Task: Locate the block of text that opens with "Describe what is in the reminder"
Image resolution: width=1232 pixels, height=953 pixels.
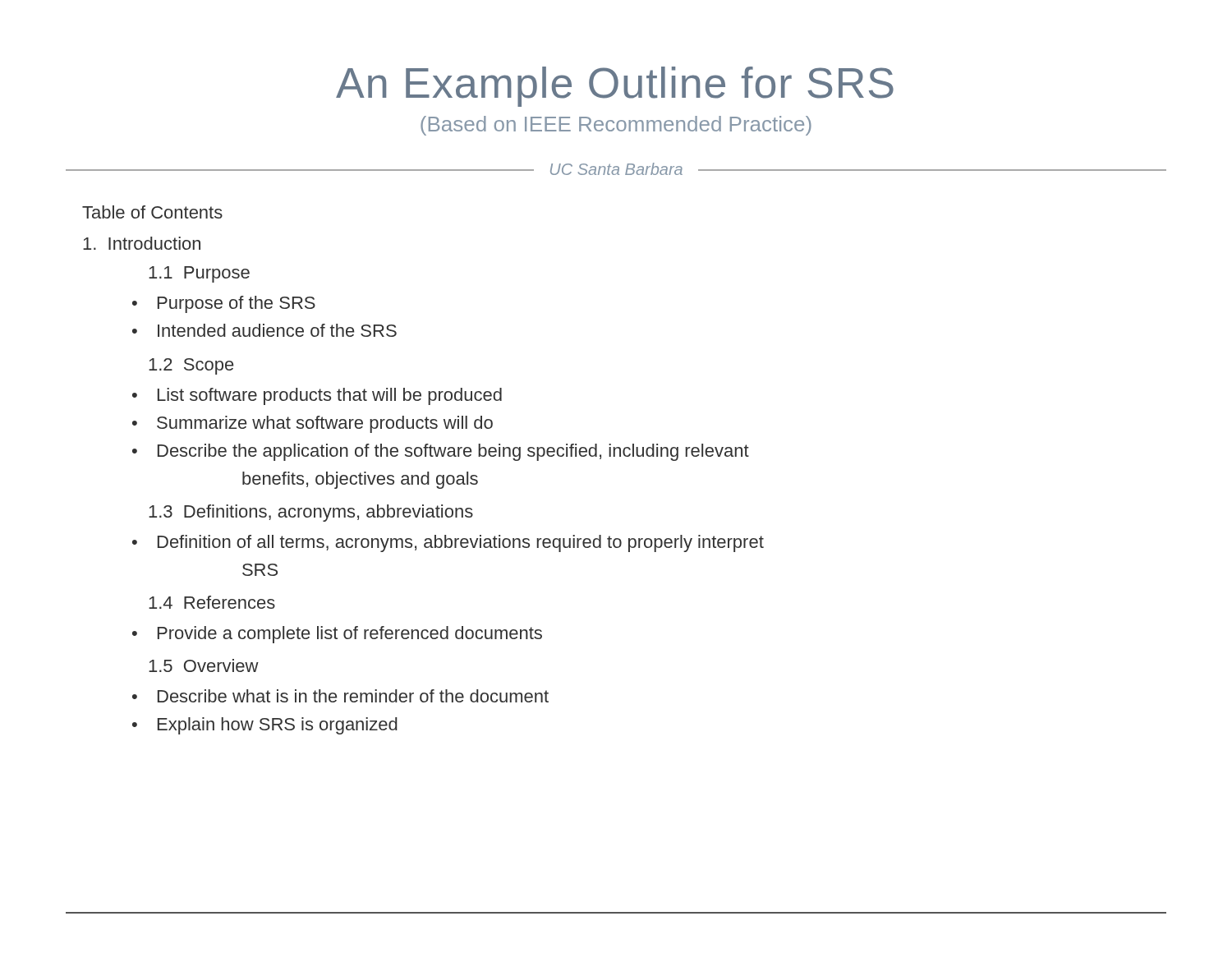Action: (x=352, y=696)
